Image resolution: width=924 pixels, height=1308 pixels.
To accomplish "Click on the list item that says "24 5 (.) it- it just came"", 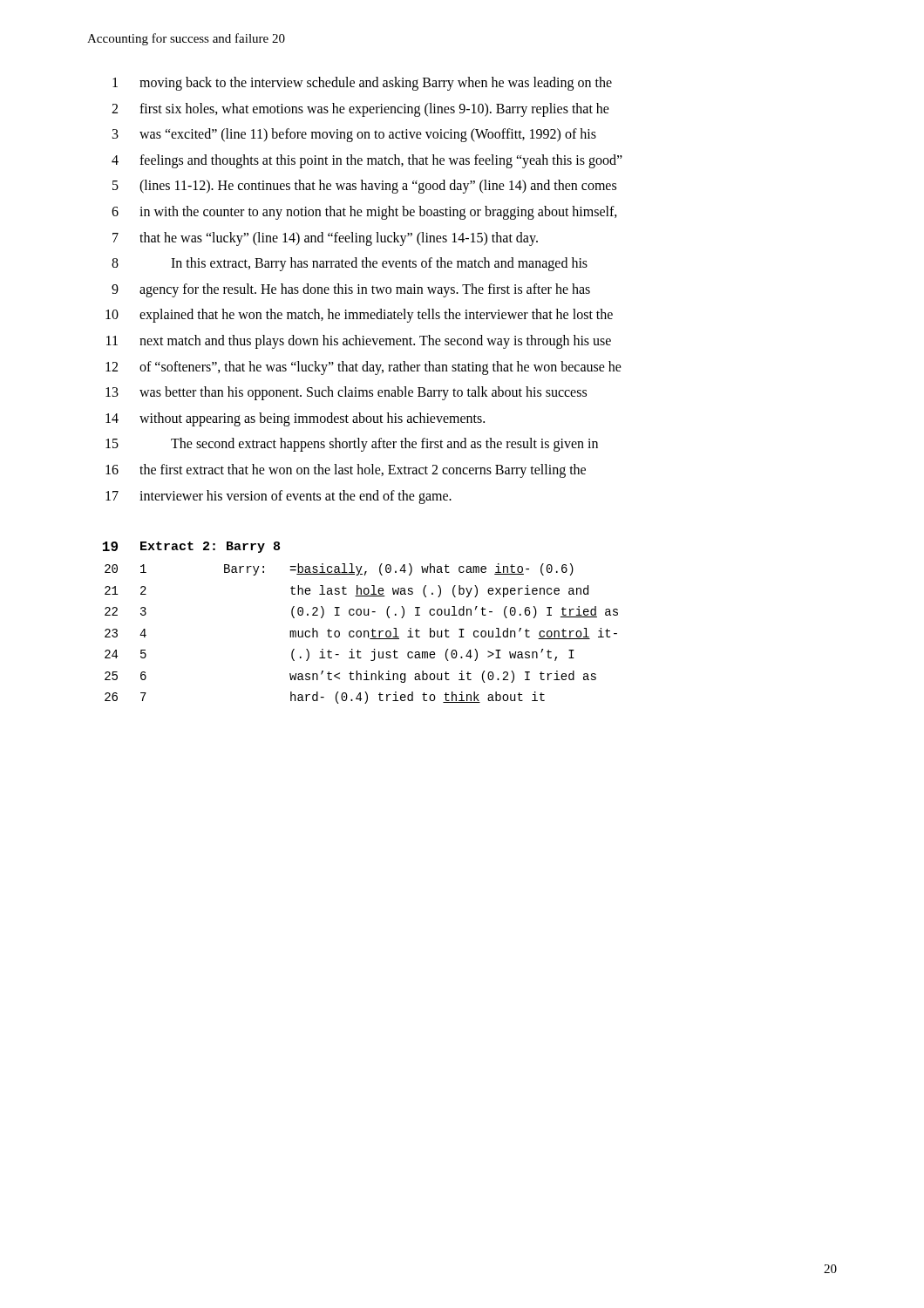I will click(462, 655).
